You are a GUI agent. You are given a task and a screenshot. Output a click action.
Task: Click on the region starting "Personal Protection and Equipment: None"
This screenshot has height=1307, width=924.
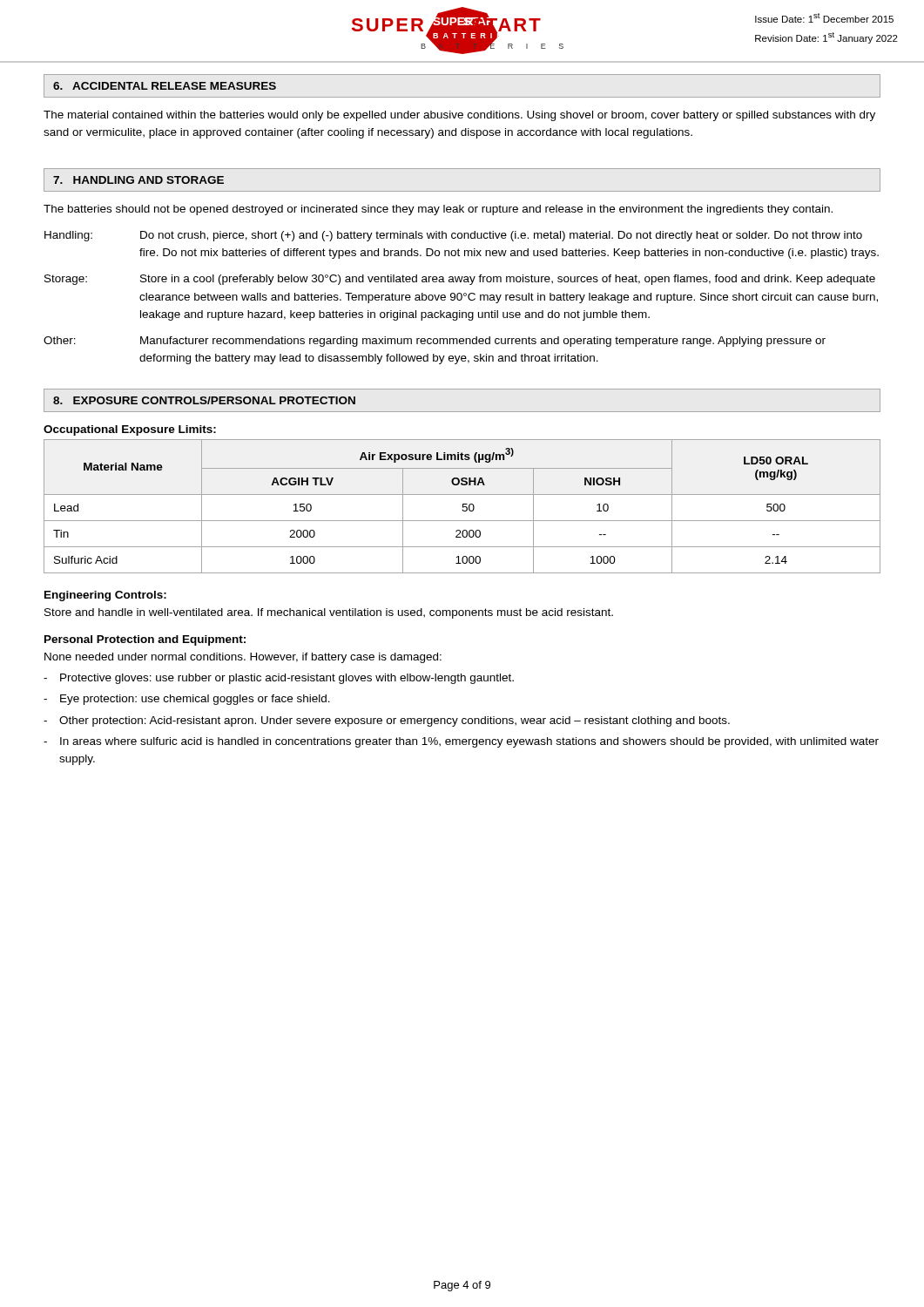pyautogui.click(x=243, y=648)
